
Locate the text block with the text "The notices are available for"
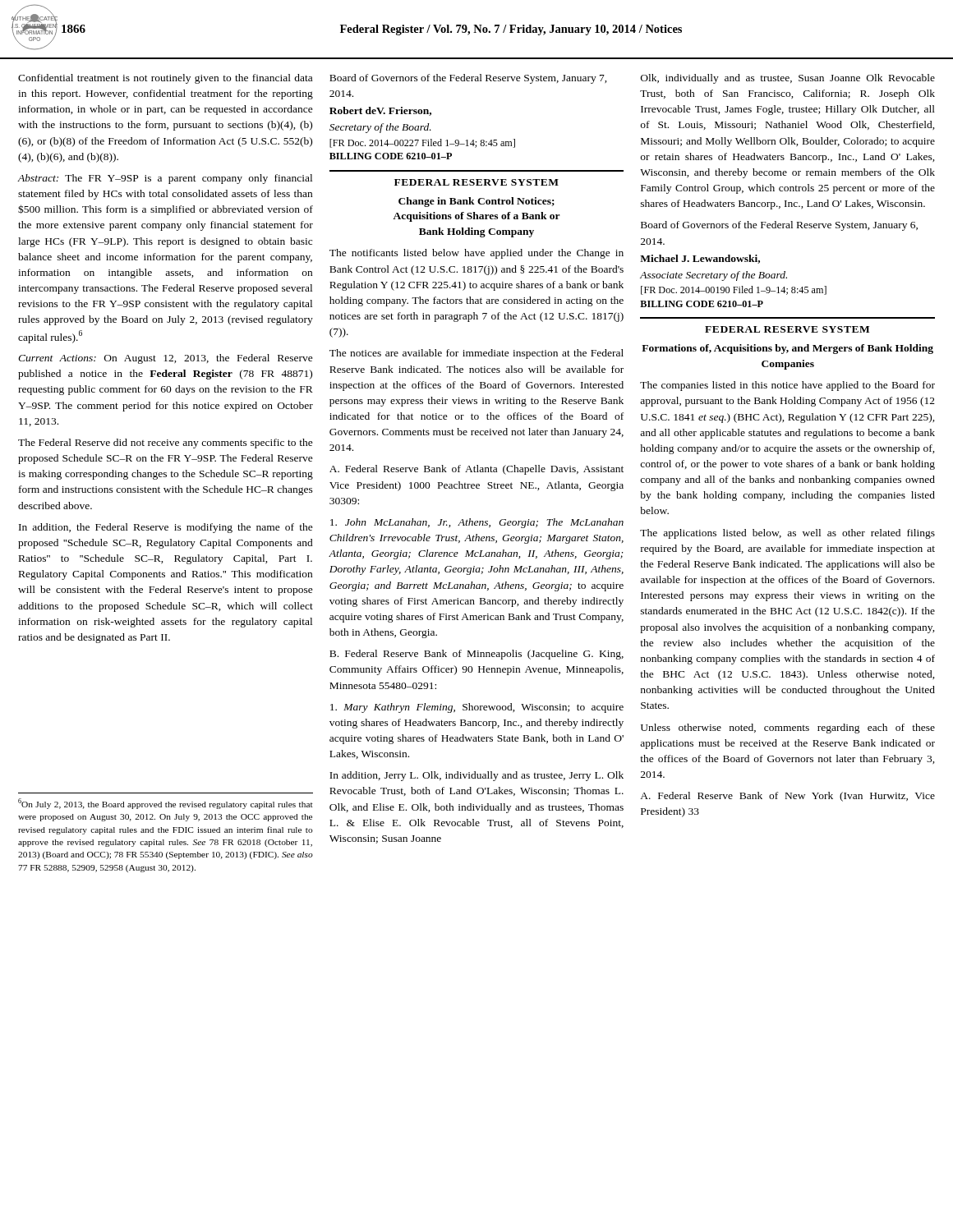(476, 400)
